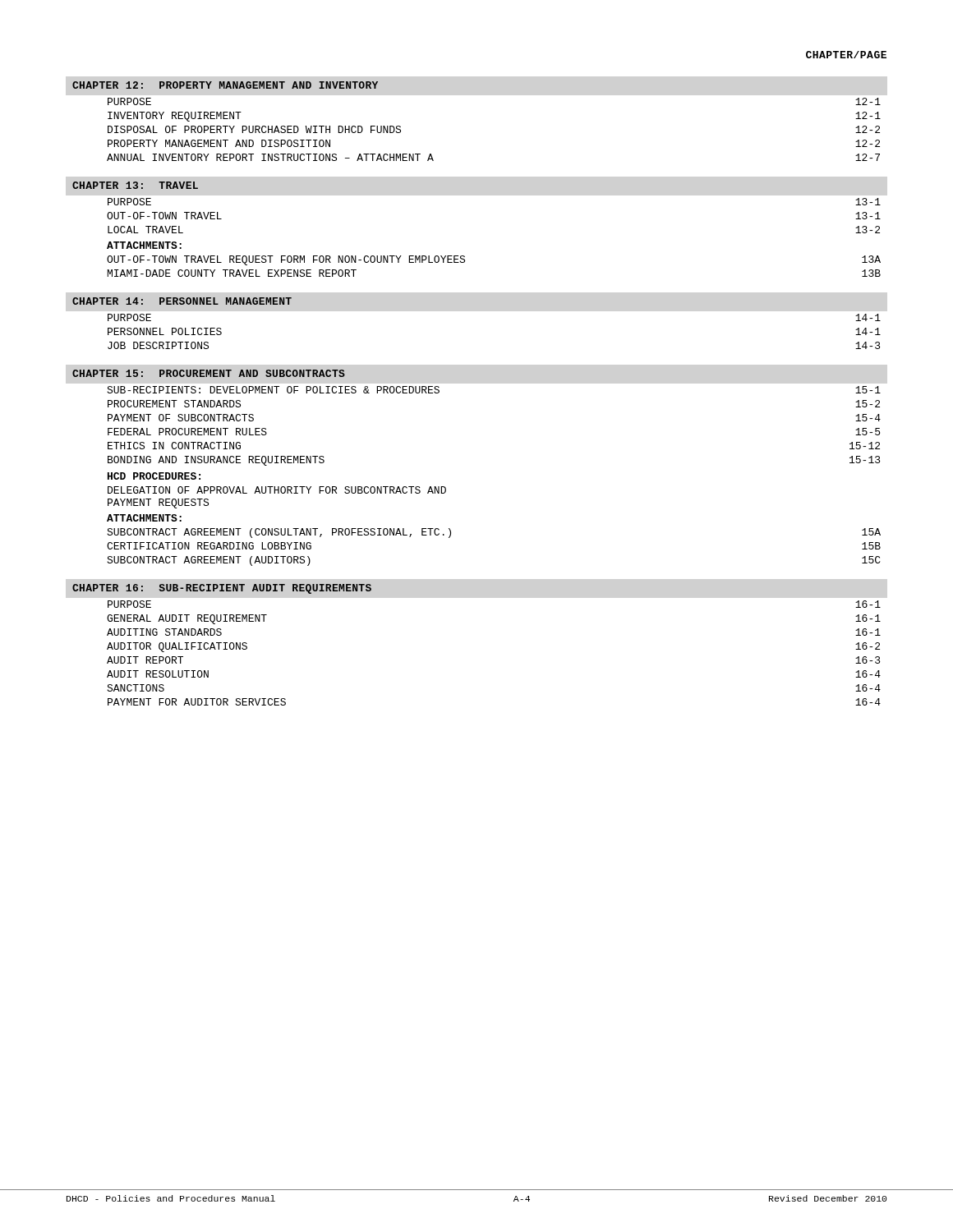Point to the text starting "AUDITOR QUALIFICATIONS 16-2"
The width and height of the screenshot is (953, 1232).
pos(174,648)
